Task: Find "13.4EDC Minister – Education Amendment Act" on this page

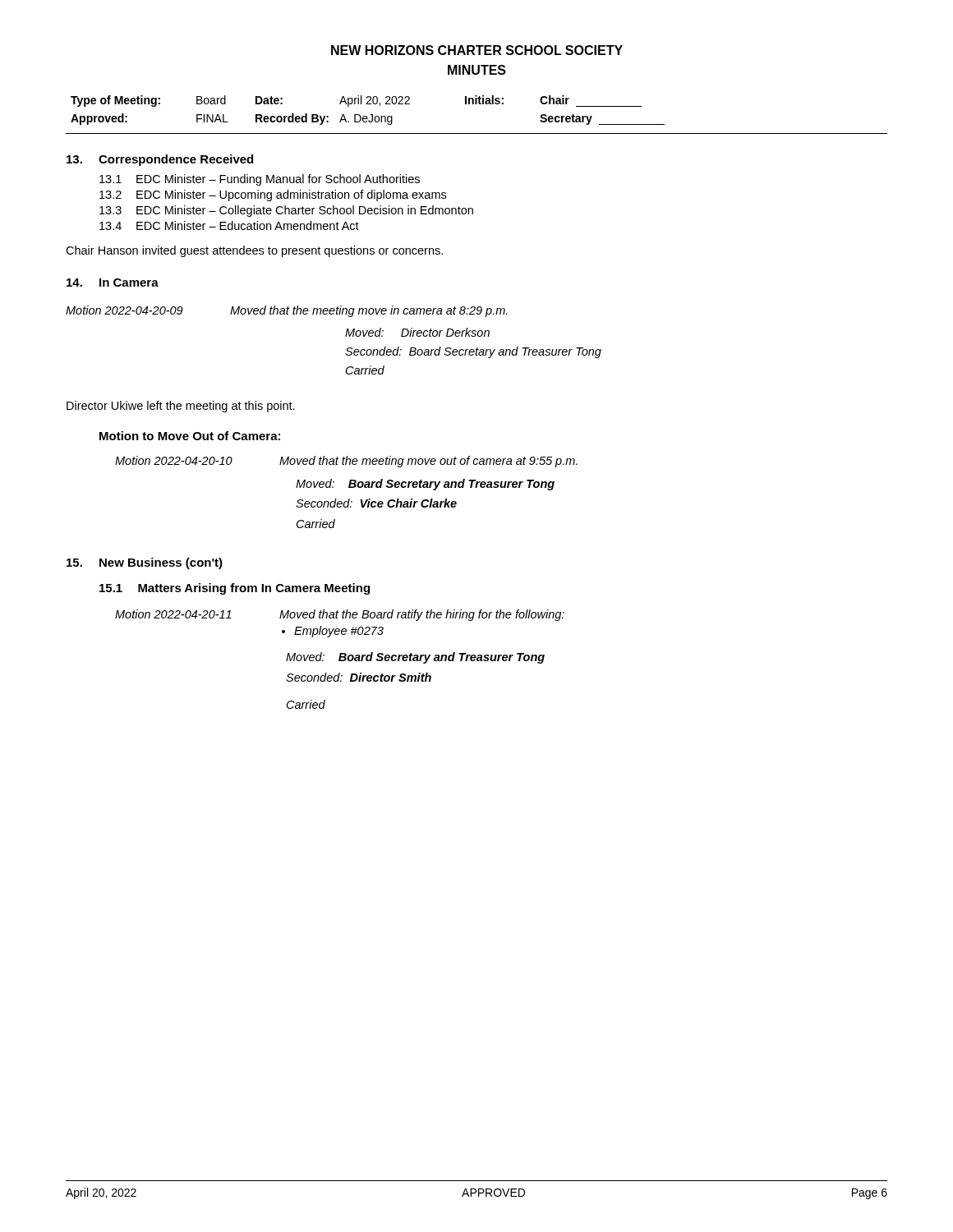Action: tap(229, 226)
